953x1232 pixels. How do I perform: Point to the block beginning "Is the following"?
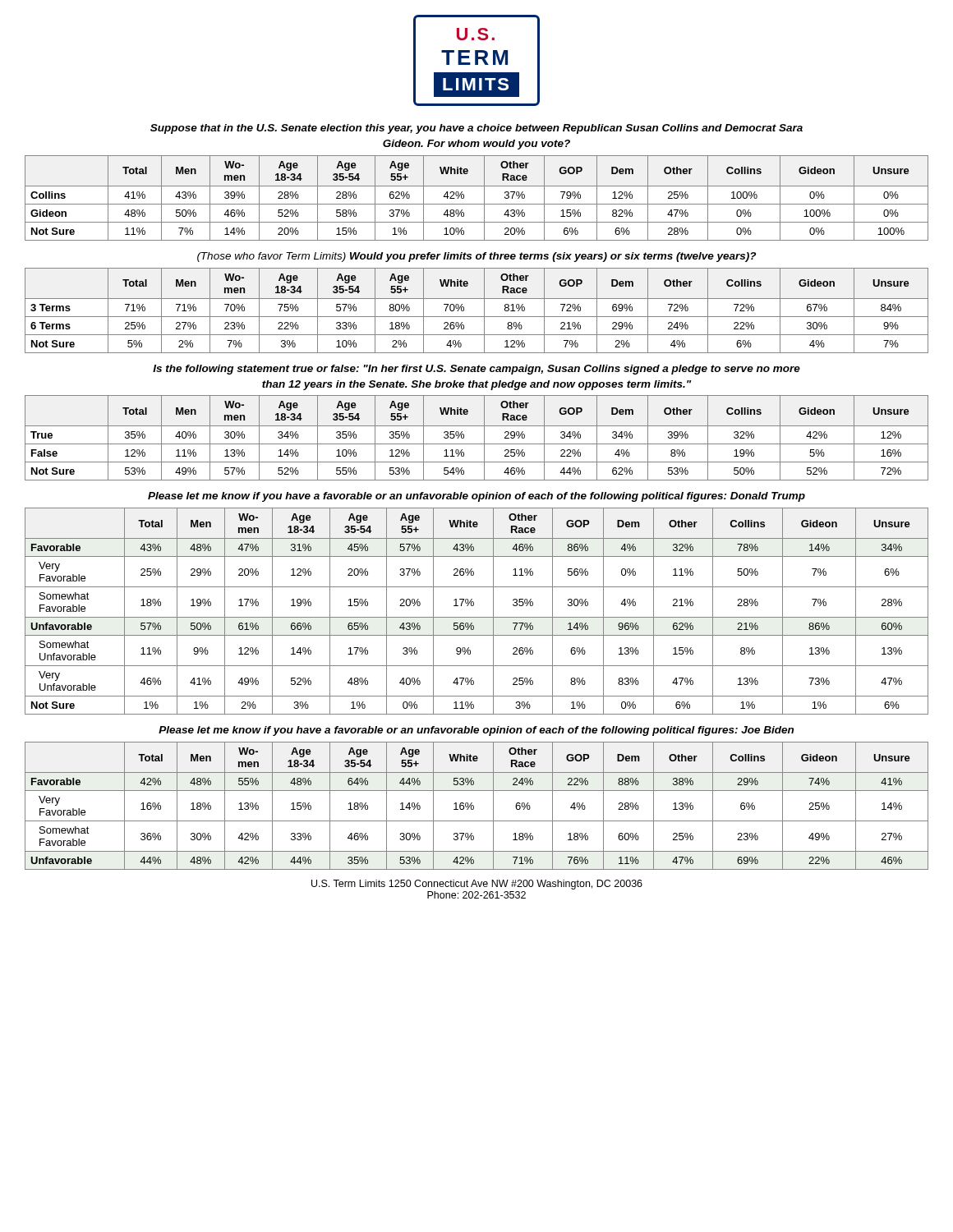point(476,376)
